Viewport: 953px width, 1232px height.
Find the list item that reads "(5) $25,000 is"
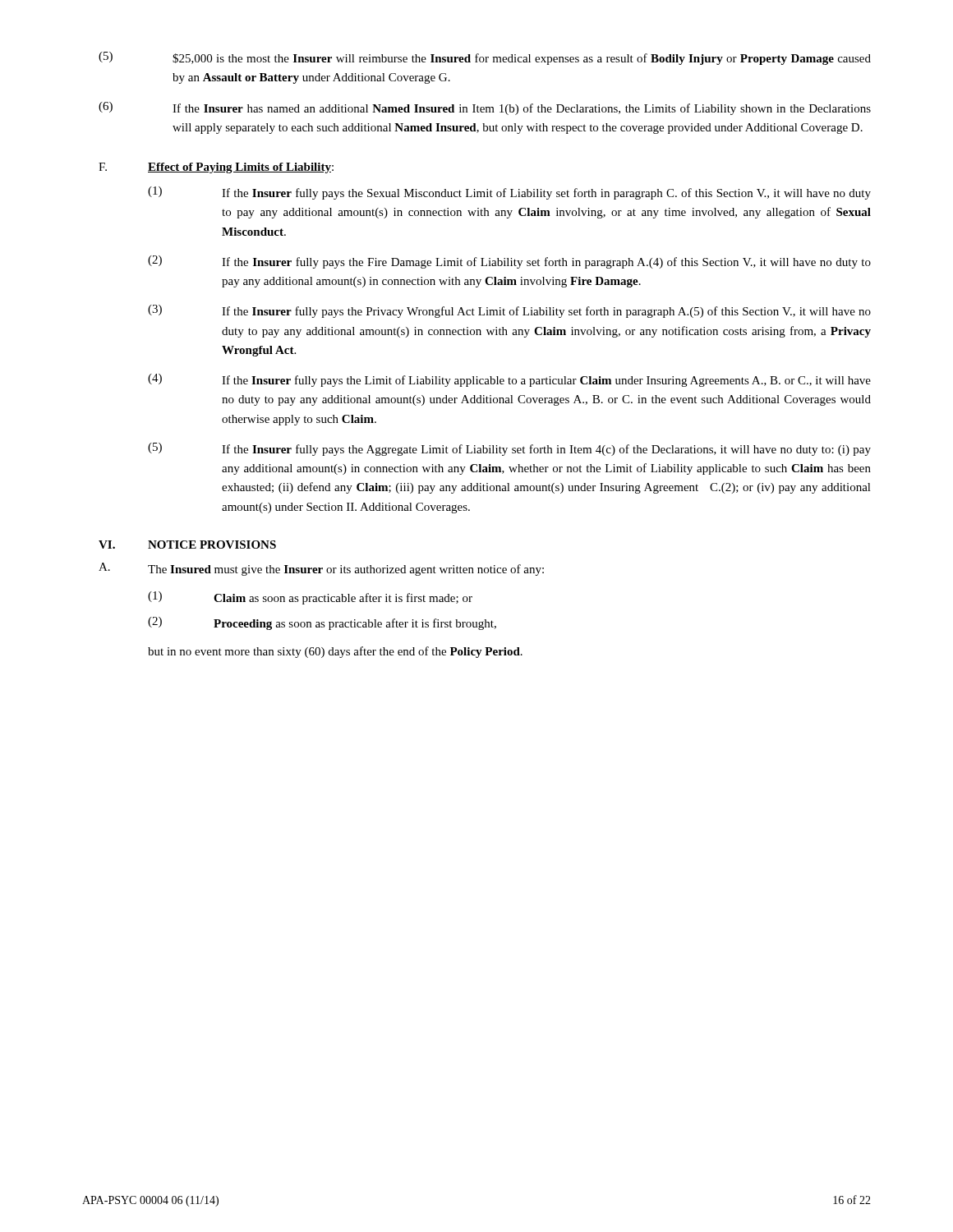485,68
